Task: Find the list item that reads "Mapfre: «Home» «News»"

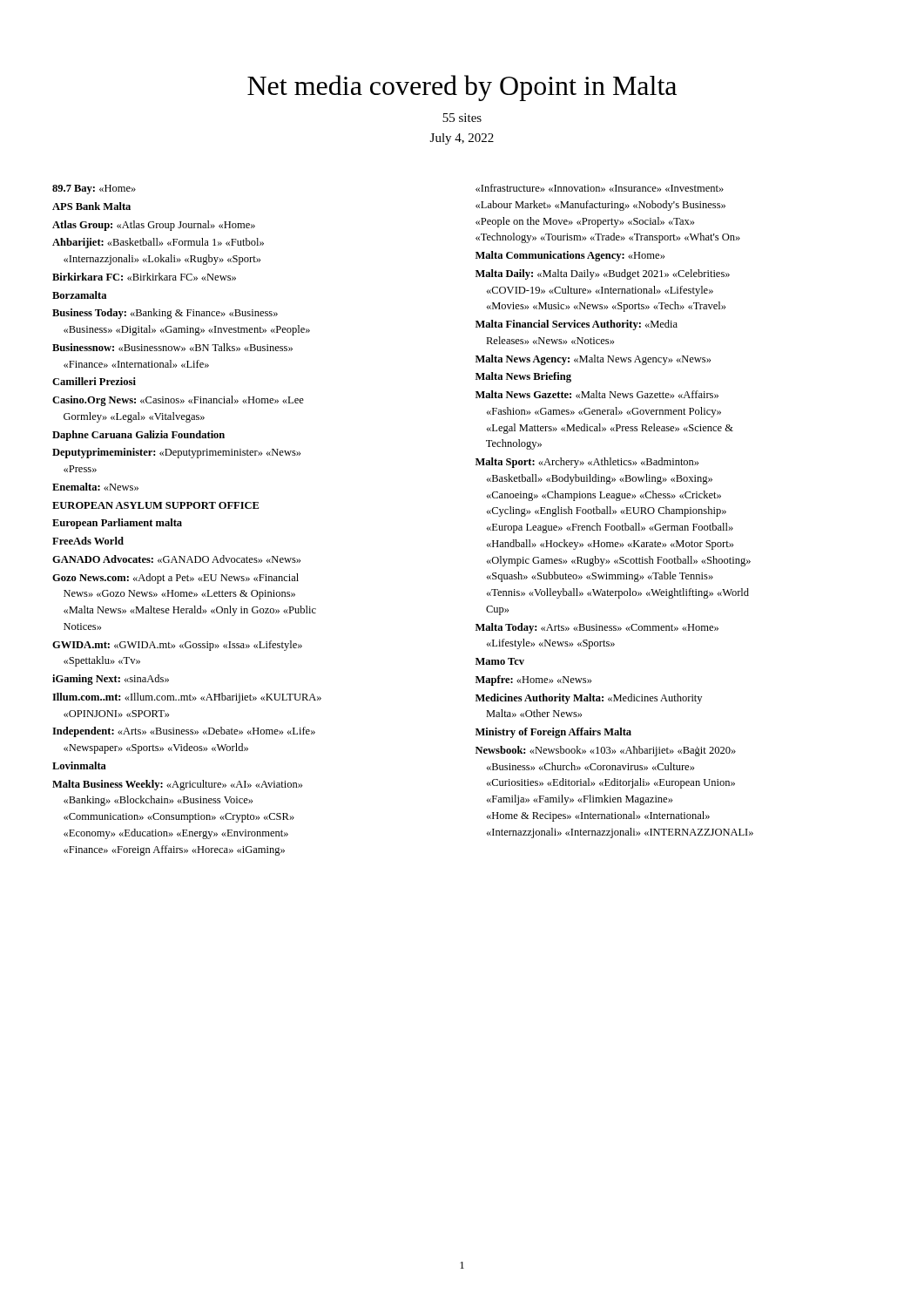Action: tap(534, 679)
